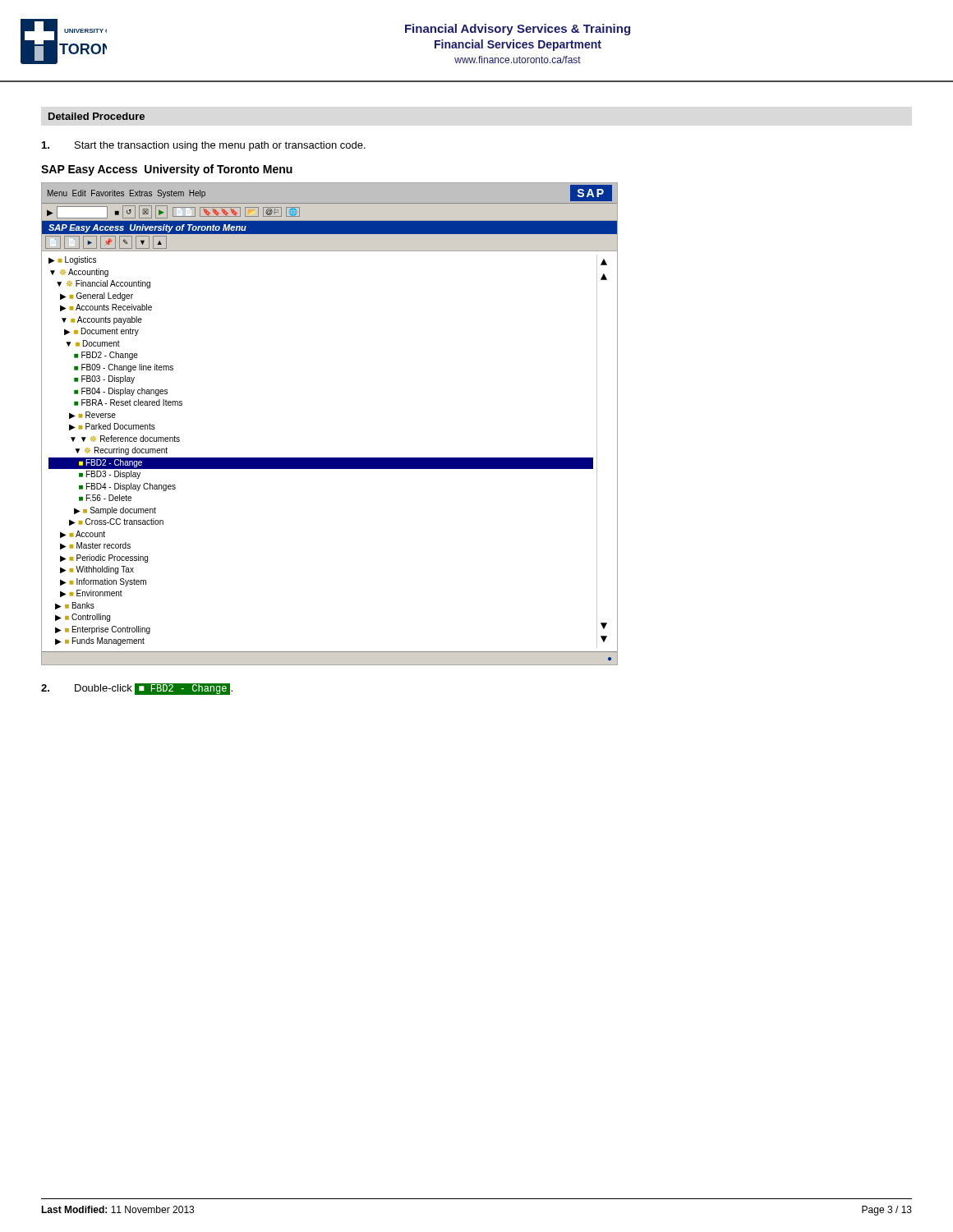
Task: Find the list item containing "2. Double-click ■ FBD2"
Action: pyautogui.click(x=137, y=688)
